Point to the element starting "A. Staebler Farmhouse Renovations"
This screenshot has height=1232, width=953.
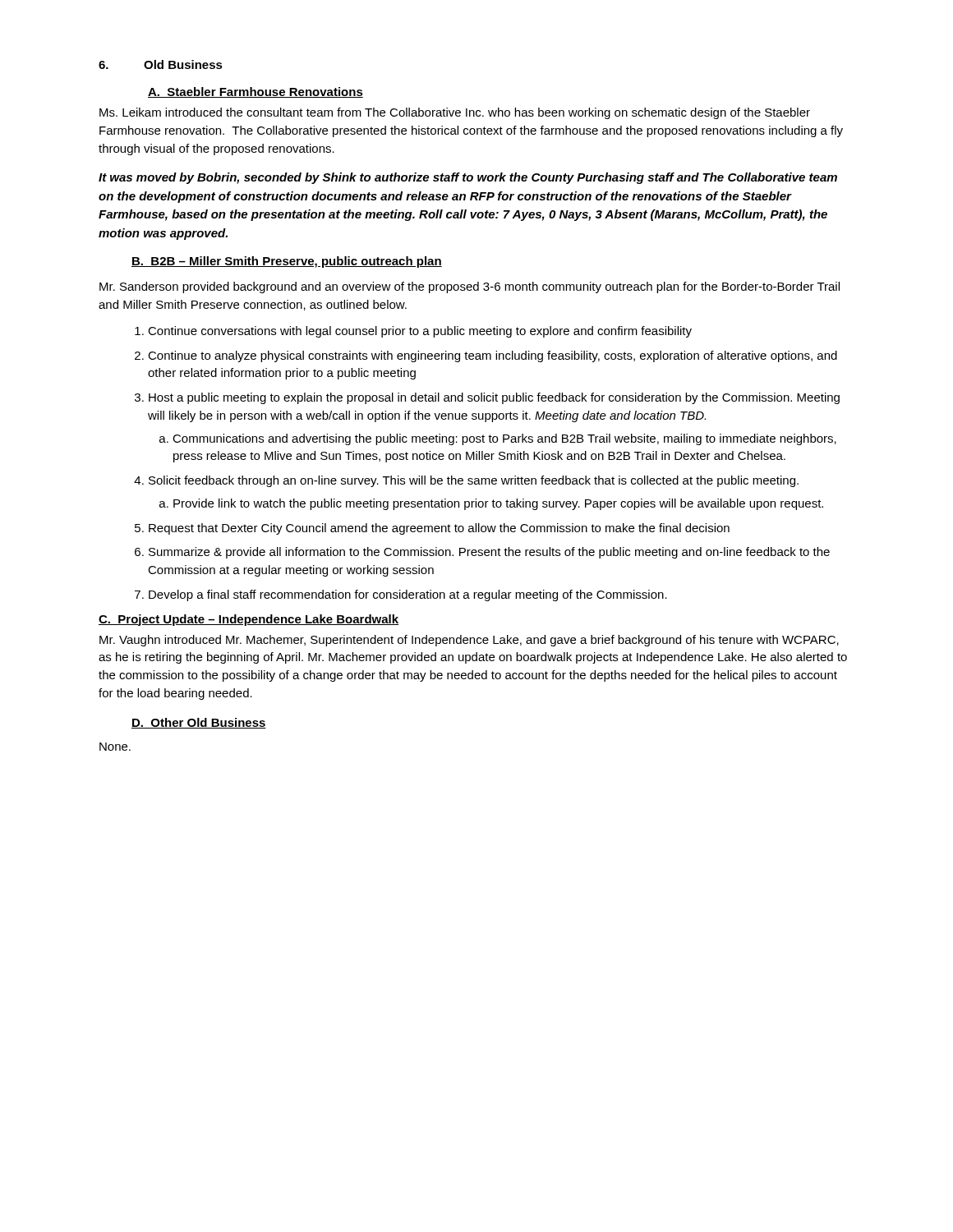tap(255, 92)
